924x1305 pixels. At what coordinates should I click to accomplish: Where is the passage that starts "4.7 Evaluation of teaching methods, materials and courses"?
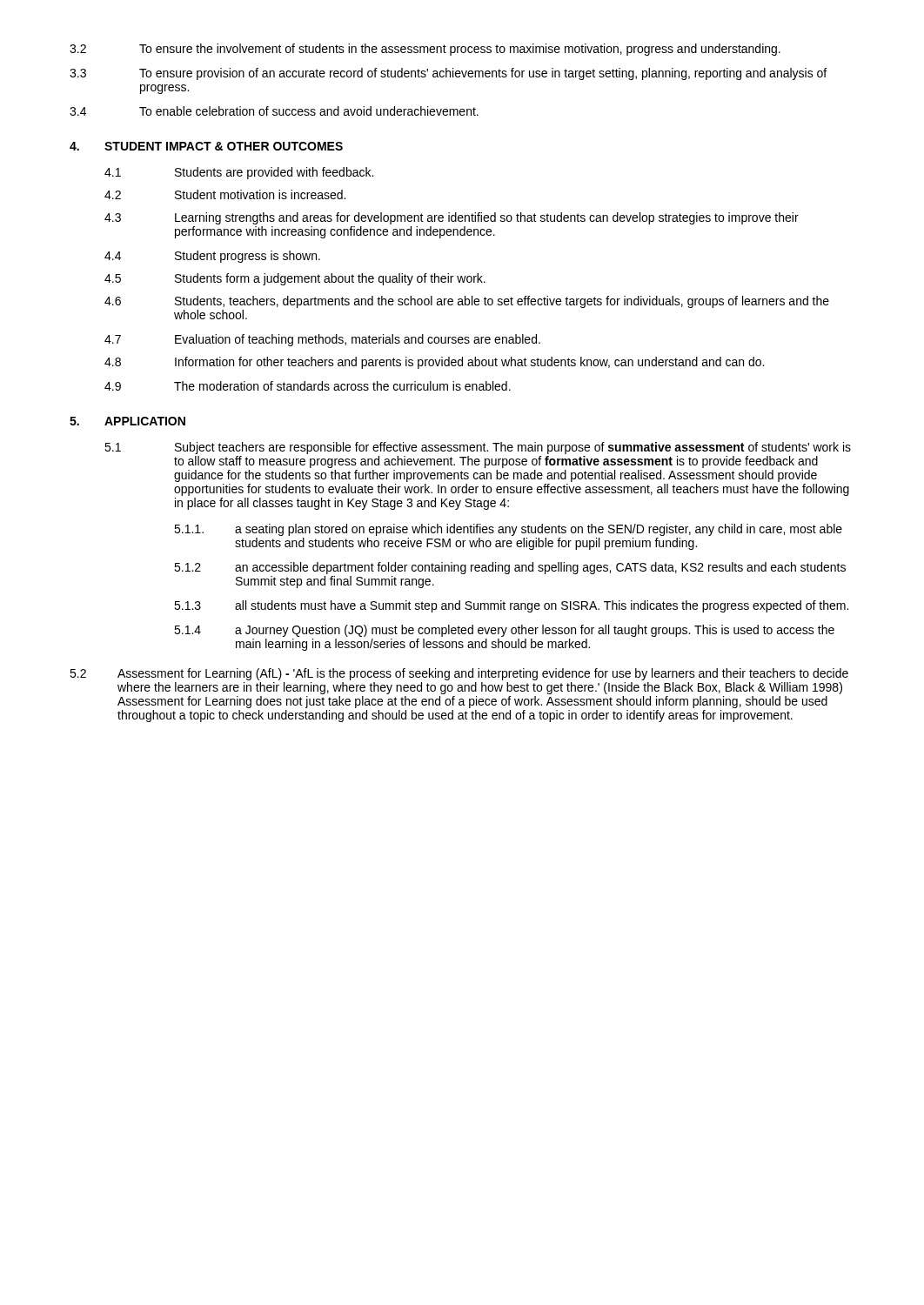click(462, 339)
